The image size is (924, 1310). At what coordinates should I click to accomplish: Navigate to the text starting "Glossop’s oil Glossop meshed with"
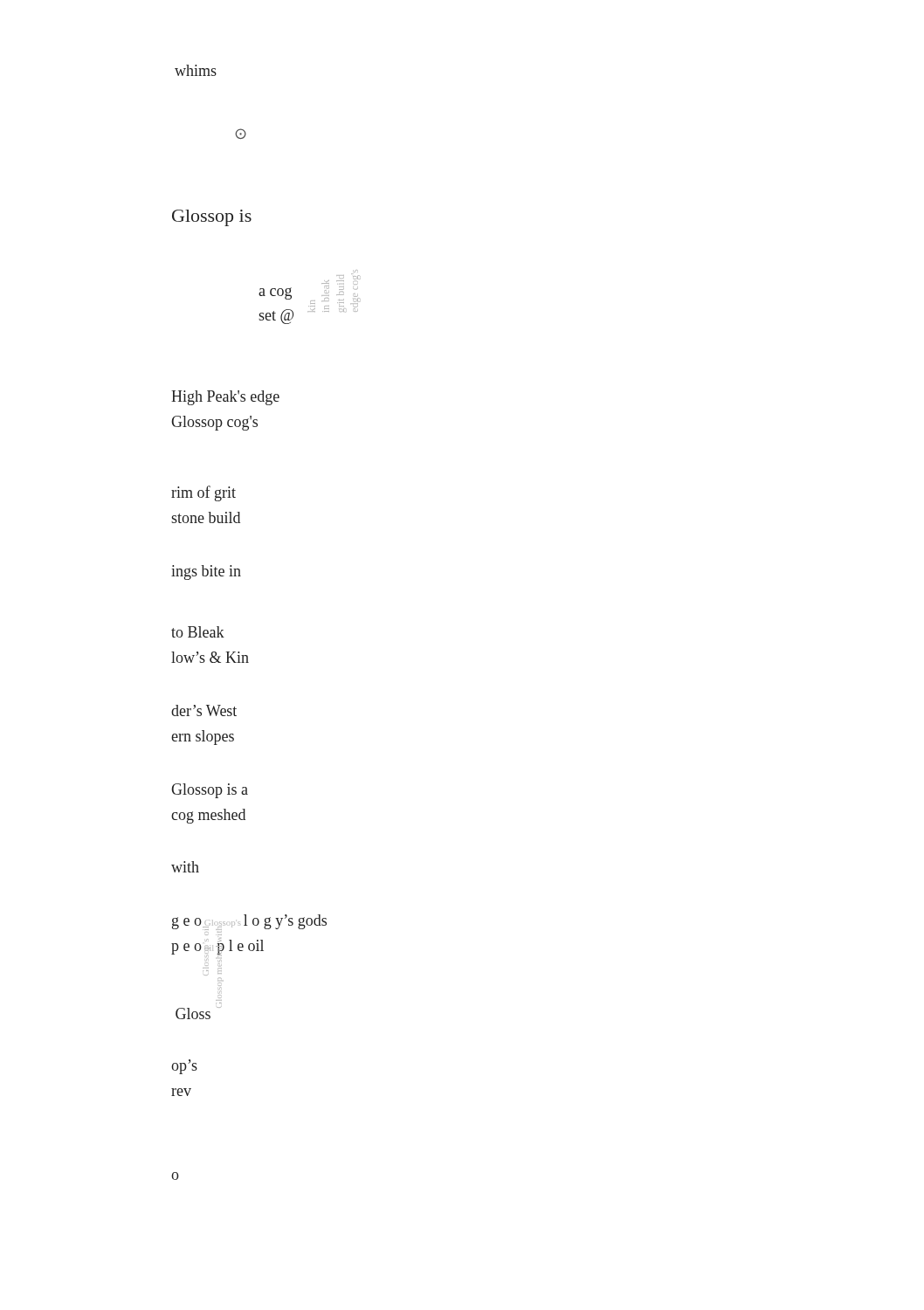click(212, 967)
